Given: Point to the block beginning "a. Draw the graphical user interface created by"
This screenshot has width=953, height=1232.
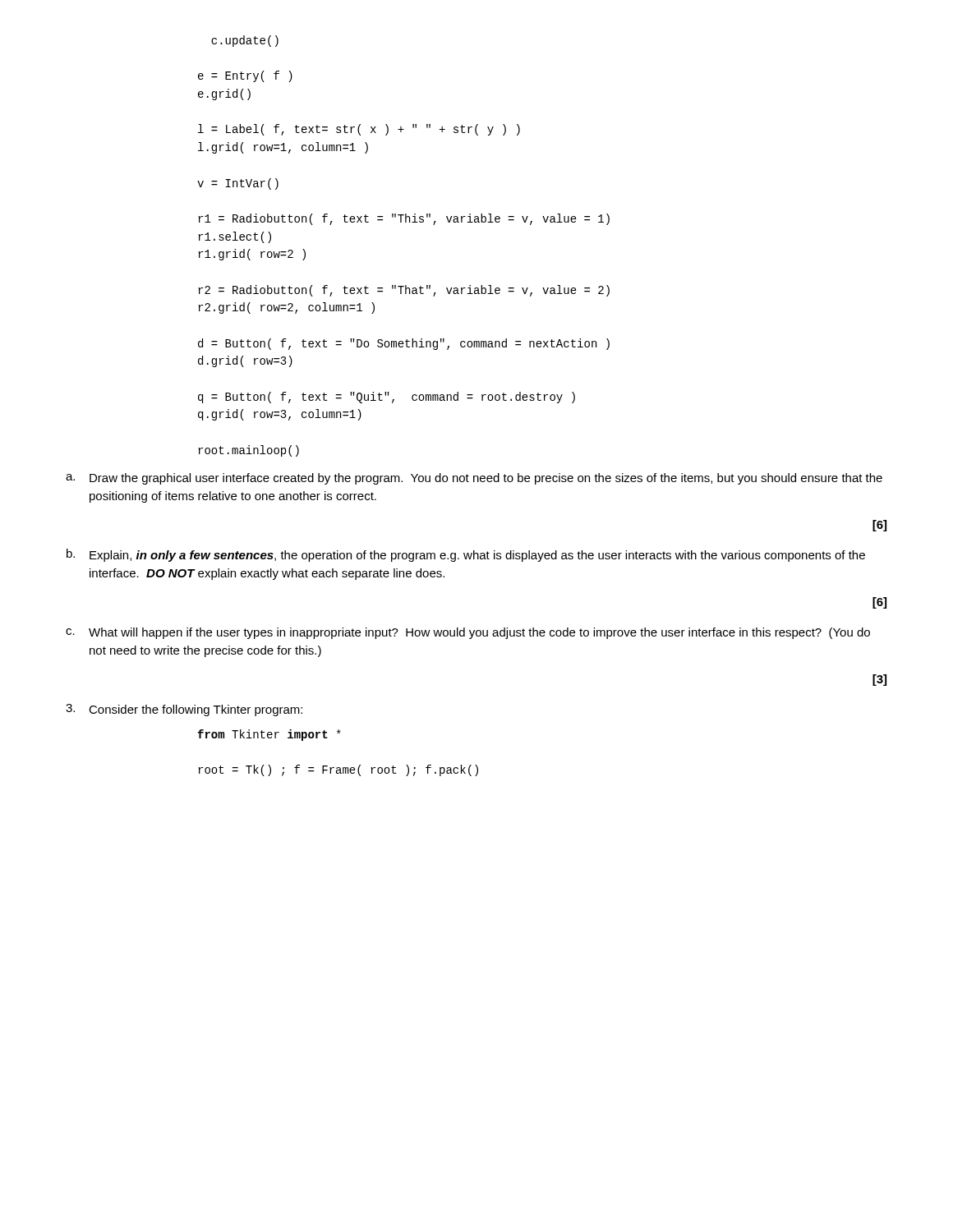Looking at the screenshot, I should (x=476, y=487).
